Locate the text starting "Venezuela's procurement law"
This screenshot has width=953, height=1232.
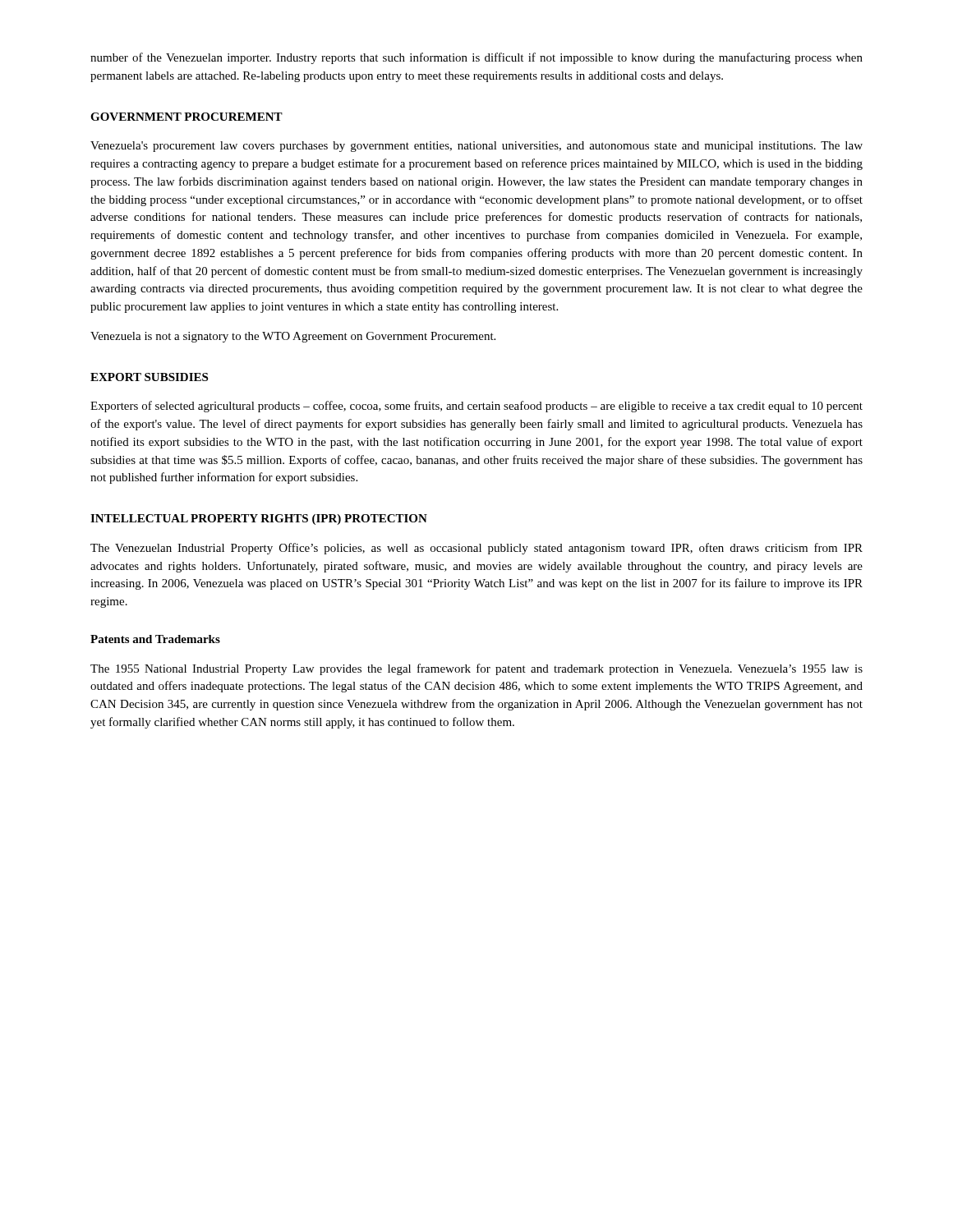[476, 227]
